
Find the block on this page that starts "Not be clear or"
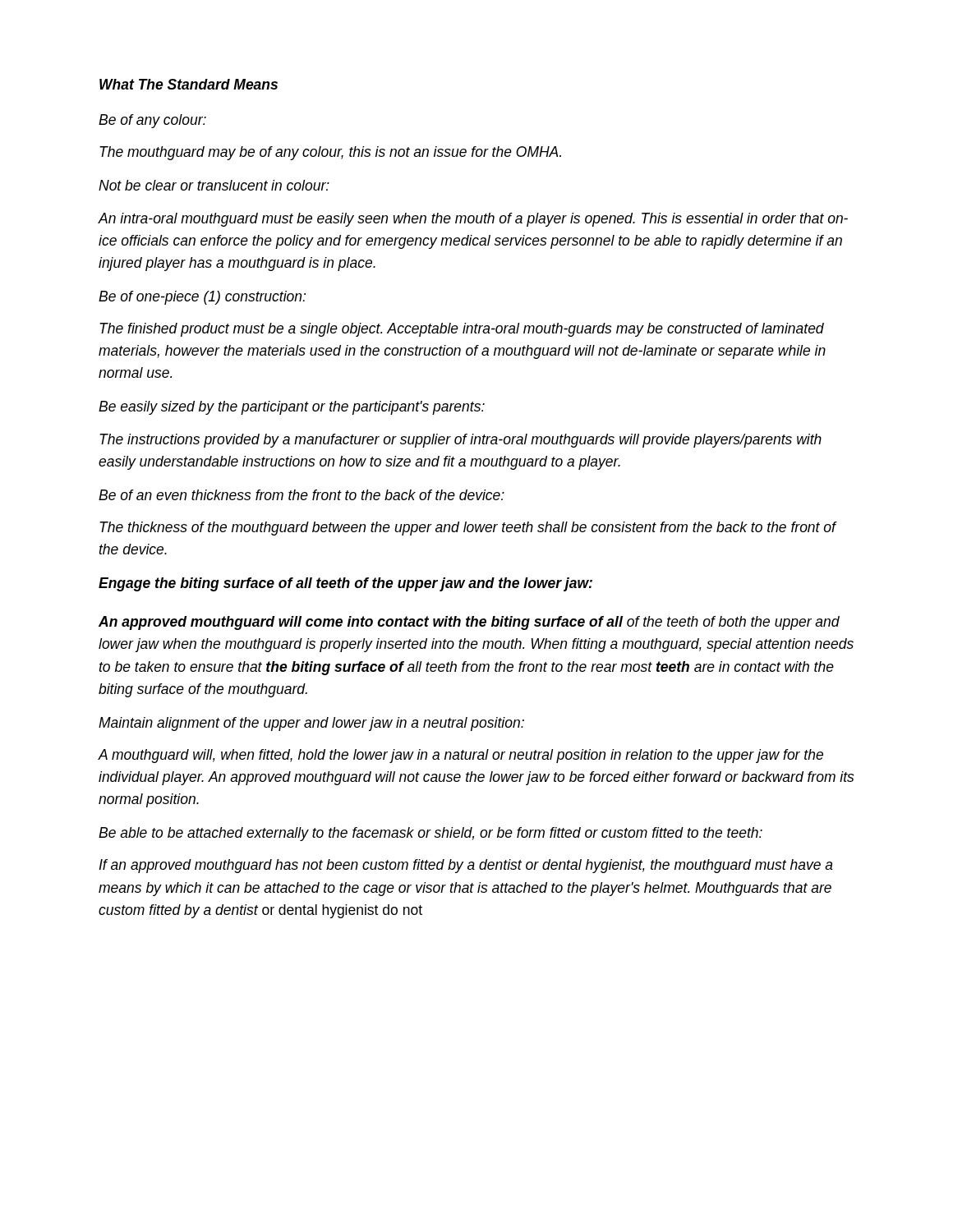[x=214, y=185]
